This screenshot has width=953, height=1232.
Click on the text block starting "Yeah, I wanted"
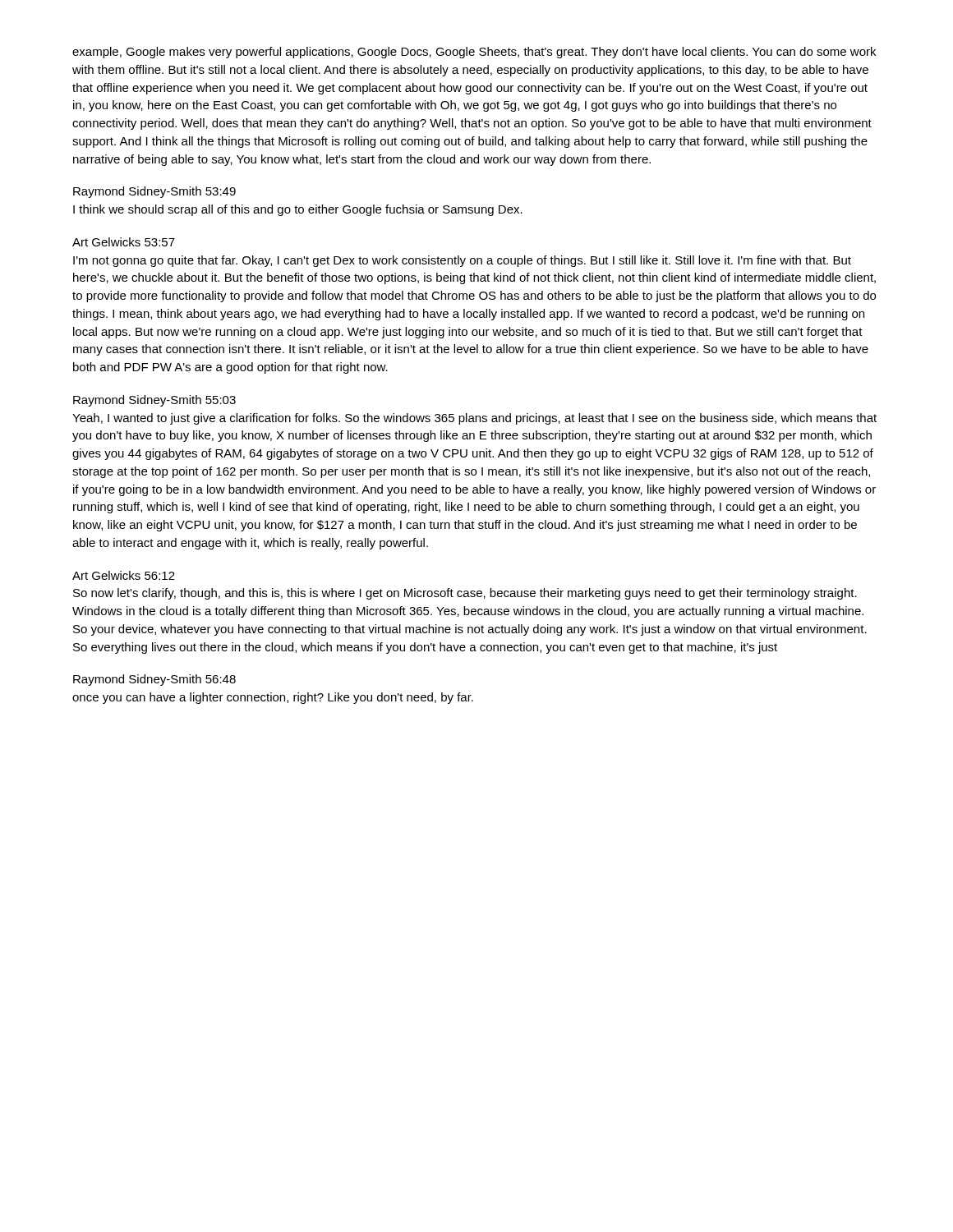(476, 480)
